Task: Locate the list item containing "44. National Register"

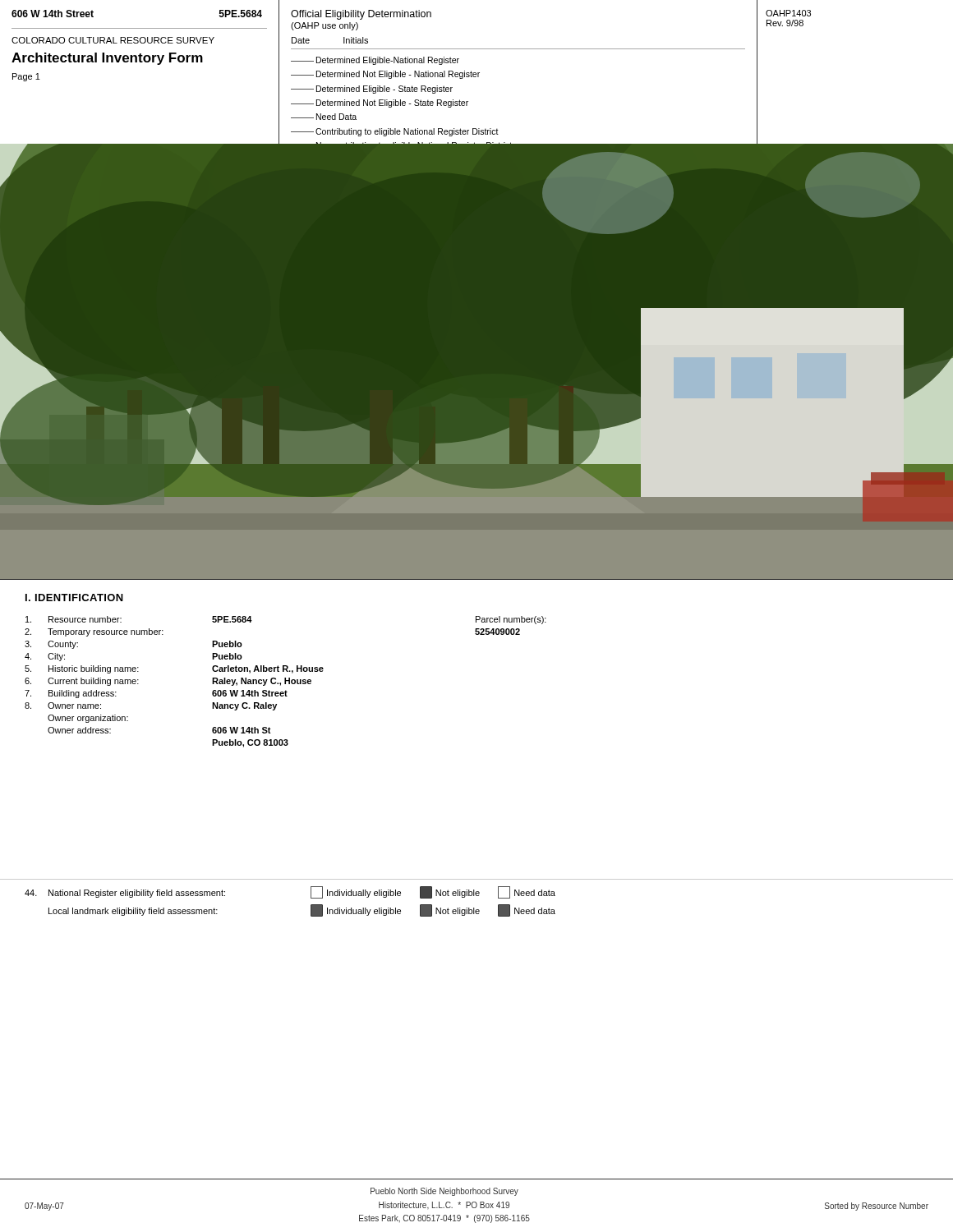Action: (x=476, y=901)
